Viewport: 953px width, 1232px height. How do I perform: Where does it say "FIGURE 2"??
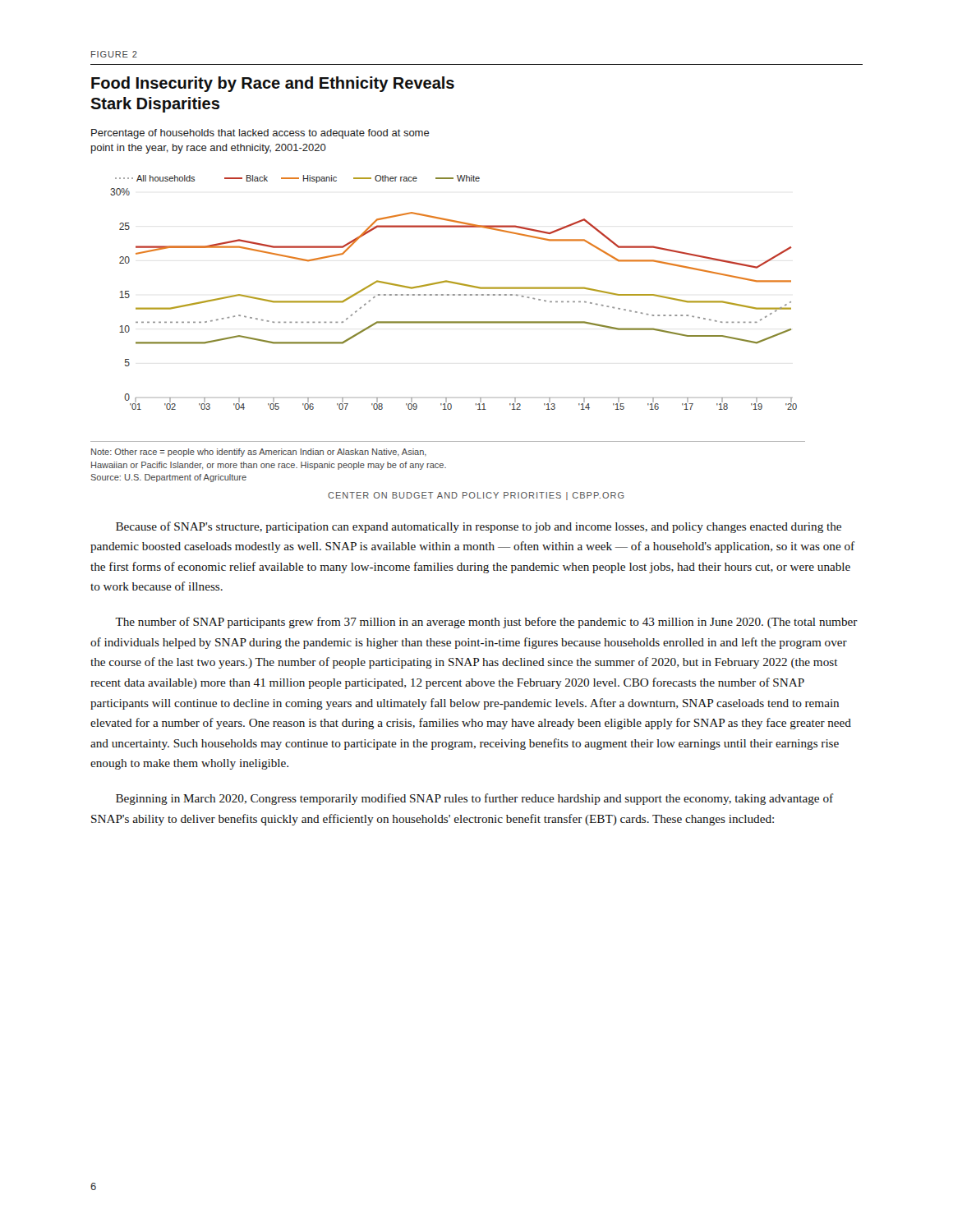pyautogui.click(x=114, y=54)
